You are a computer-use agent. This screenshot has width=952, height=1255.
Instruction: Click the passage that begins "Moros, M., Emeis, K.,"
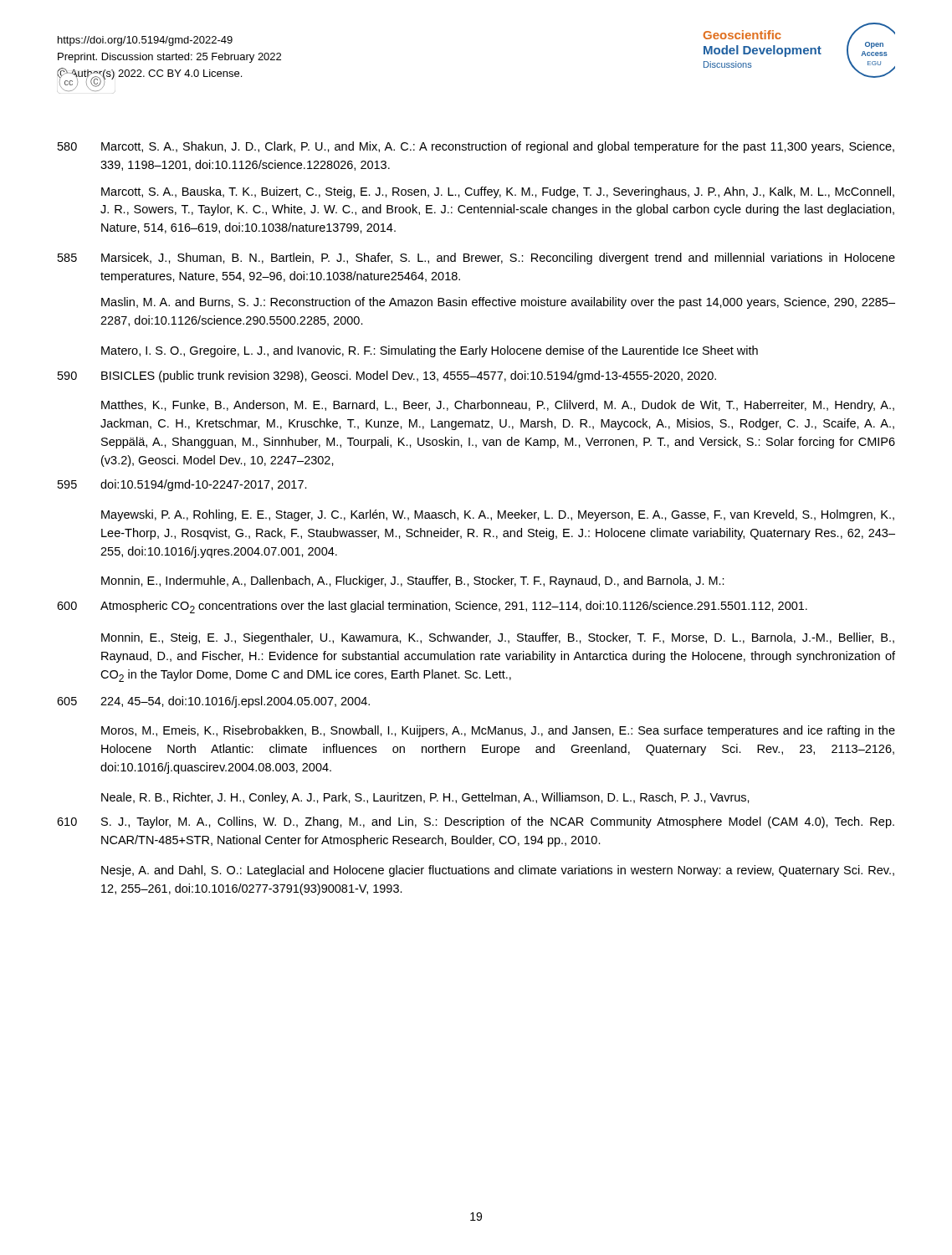pos(476,753)
